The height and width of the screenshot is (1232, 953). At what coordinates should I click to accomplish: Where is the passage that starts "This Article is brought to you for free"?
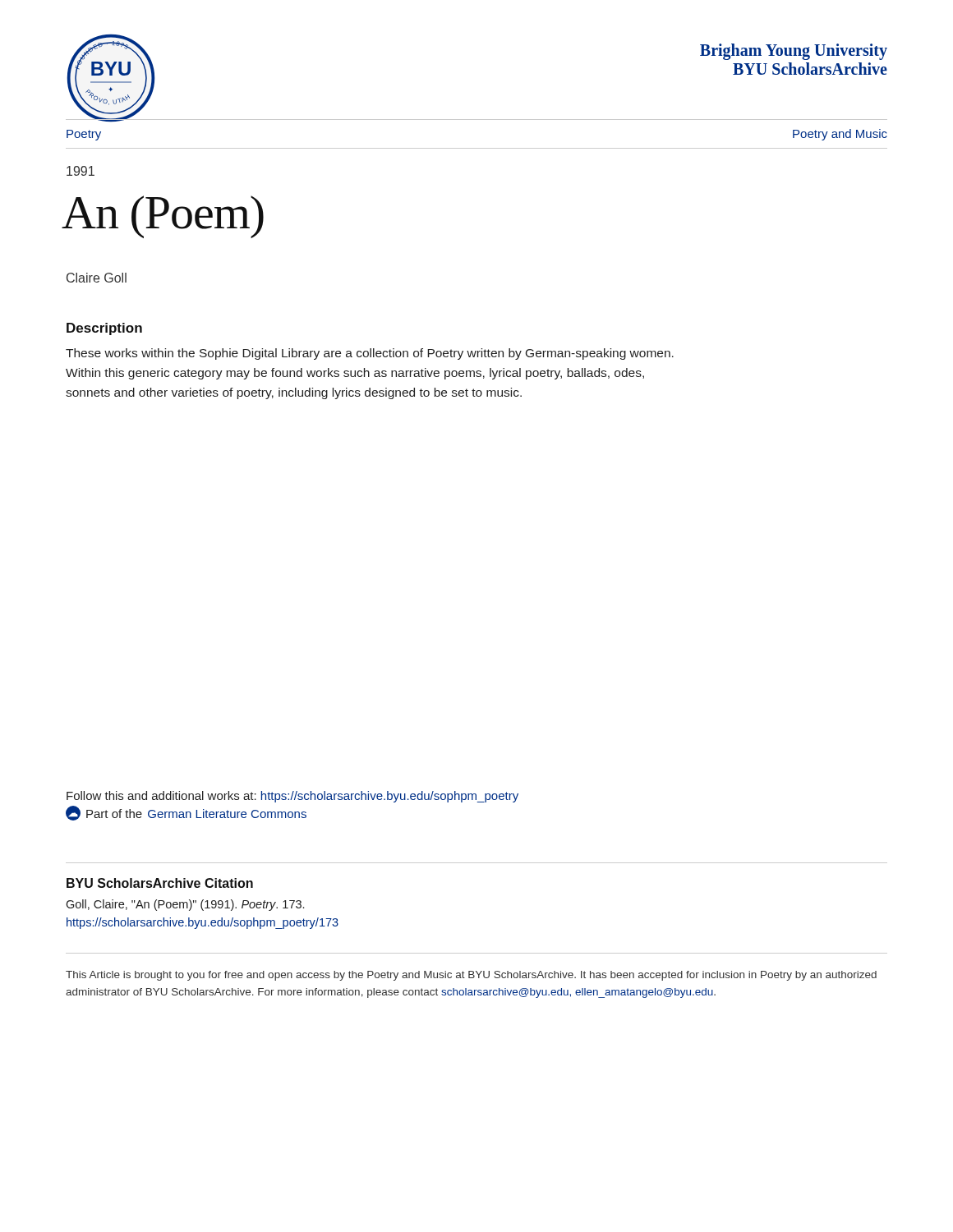coord(471,983)
